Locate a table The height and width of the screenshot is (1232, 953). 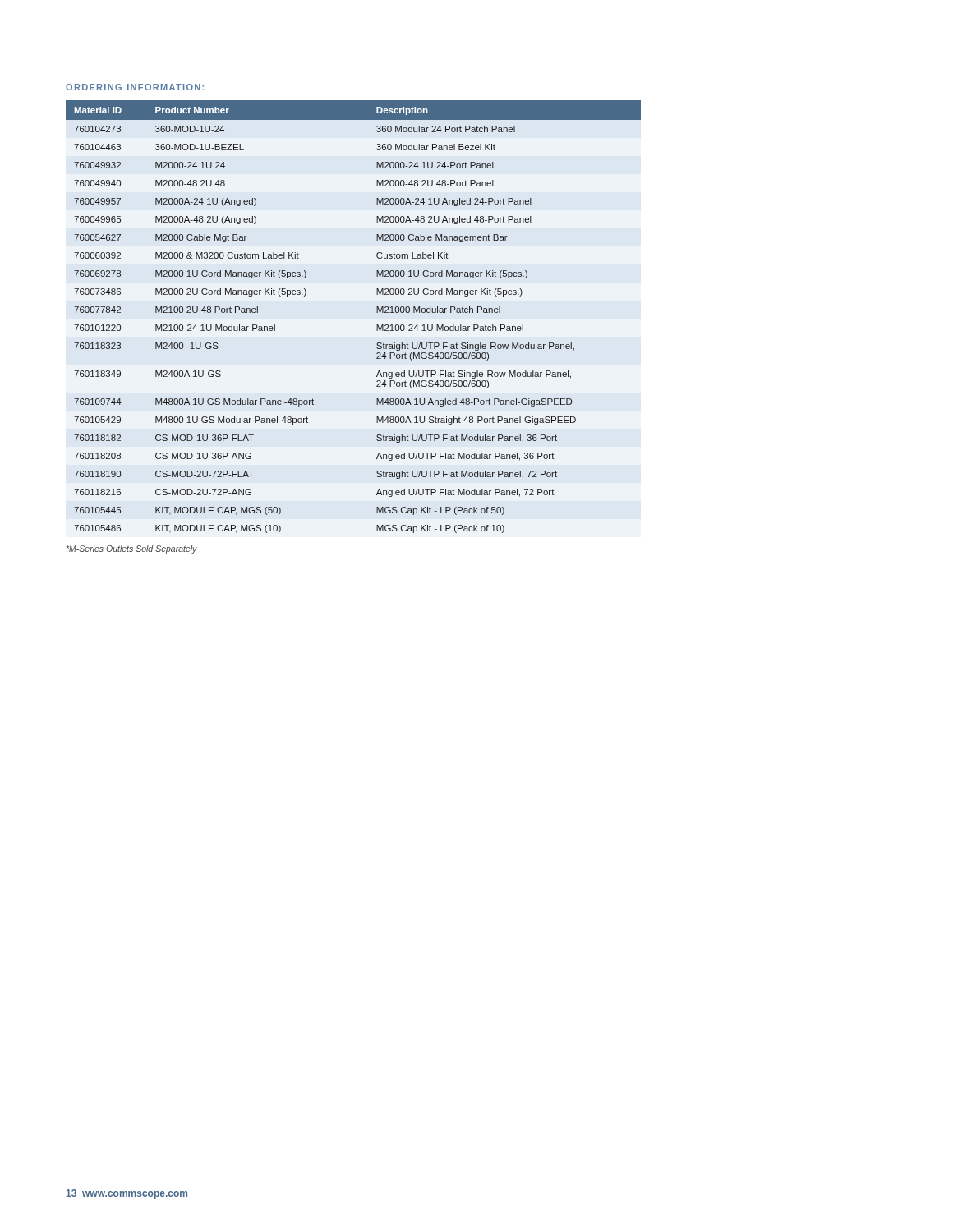click(353, 319)
